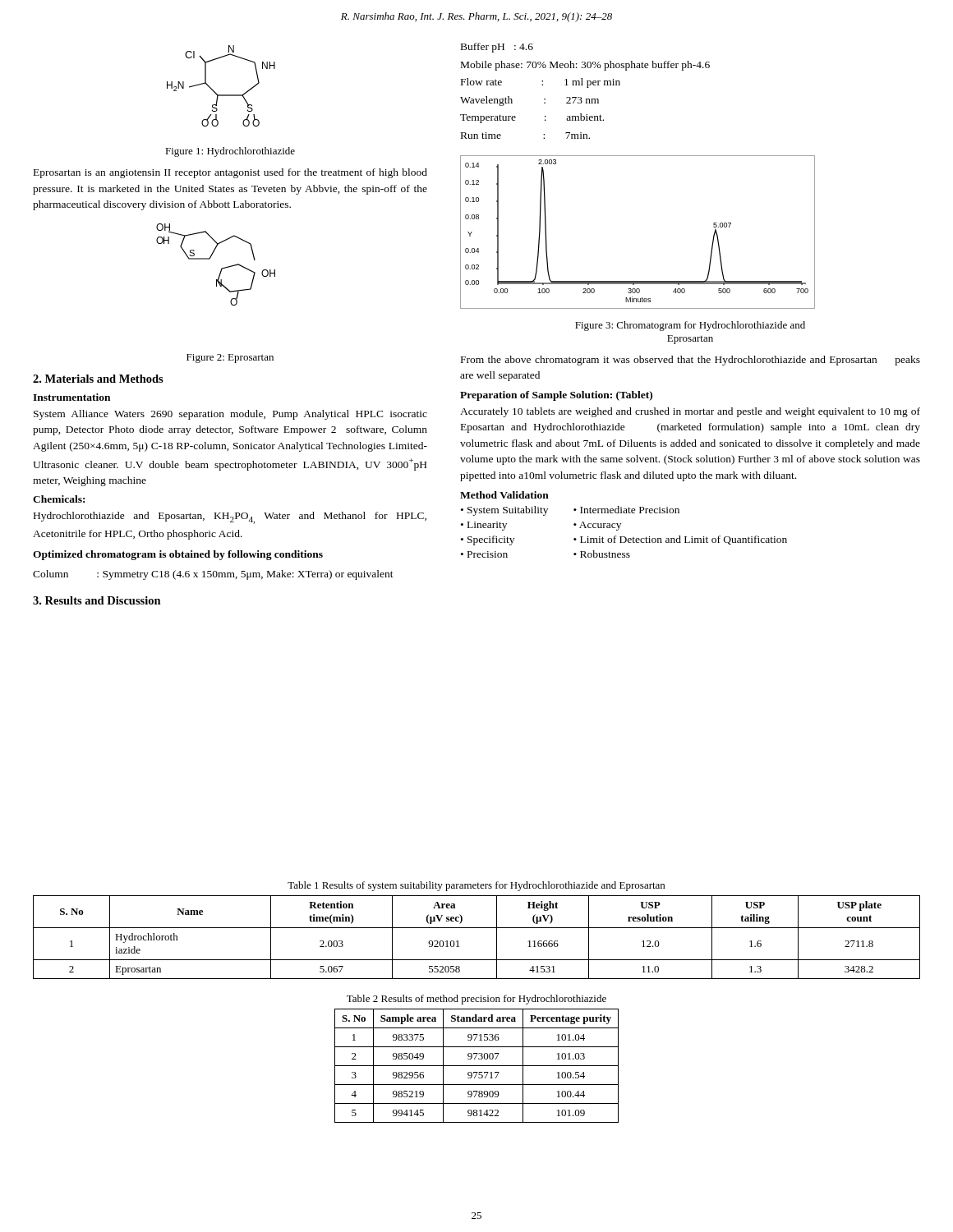The image size is (953, 1232).
Task: Locate the list item that reads "• Specificity"
Action: 487,539
